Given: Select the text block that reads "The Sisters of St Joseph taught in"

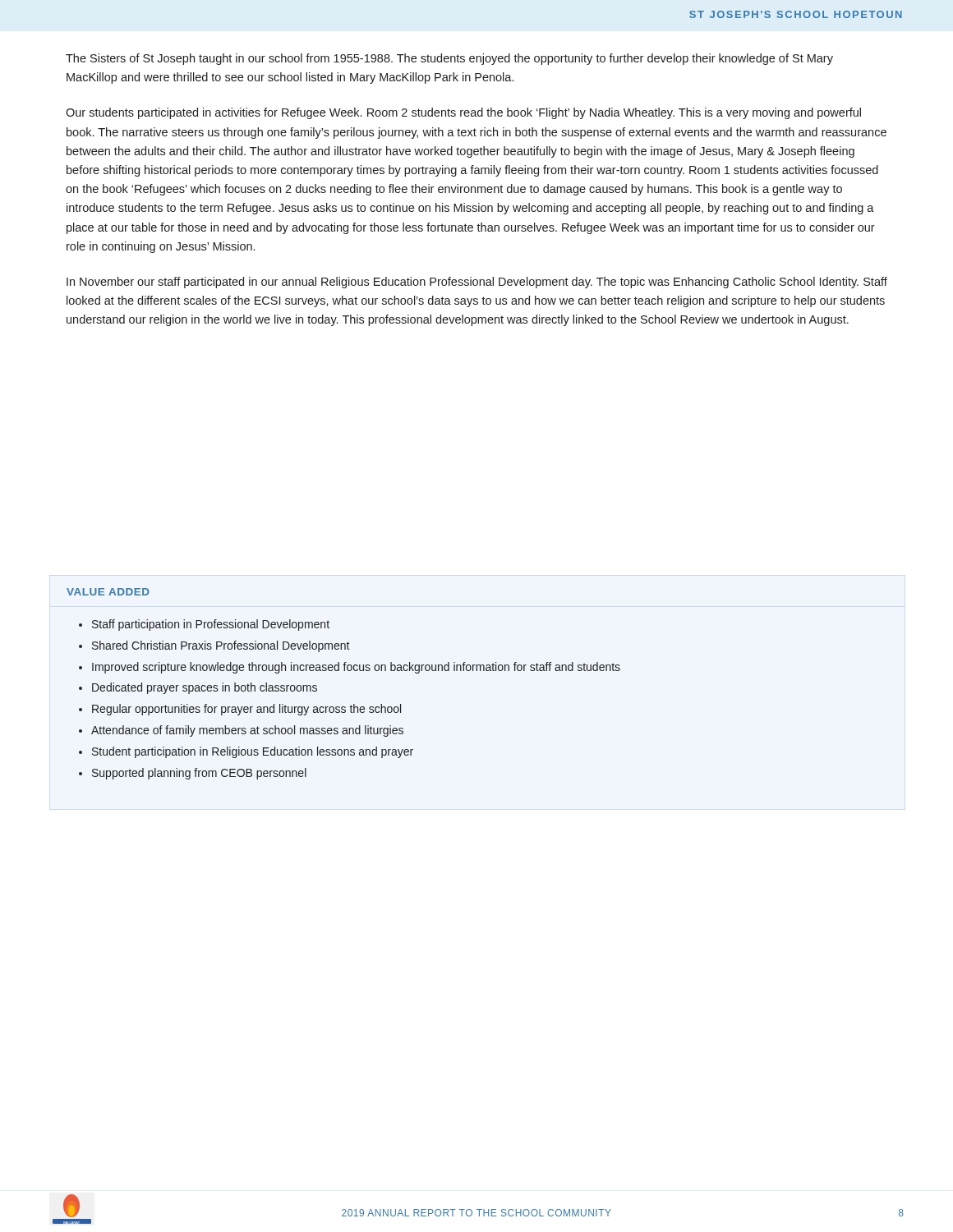Looking at the screenshot, I should pyautogui.click(x=449, y=68).
